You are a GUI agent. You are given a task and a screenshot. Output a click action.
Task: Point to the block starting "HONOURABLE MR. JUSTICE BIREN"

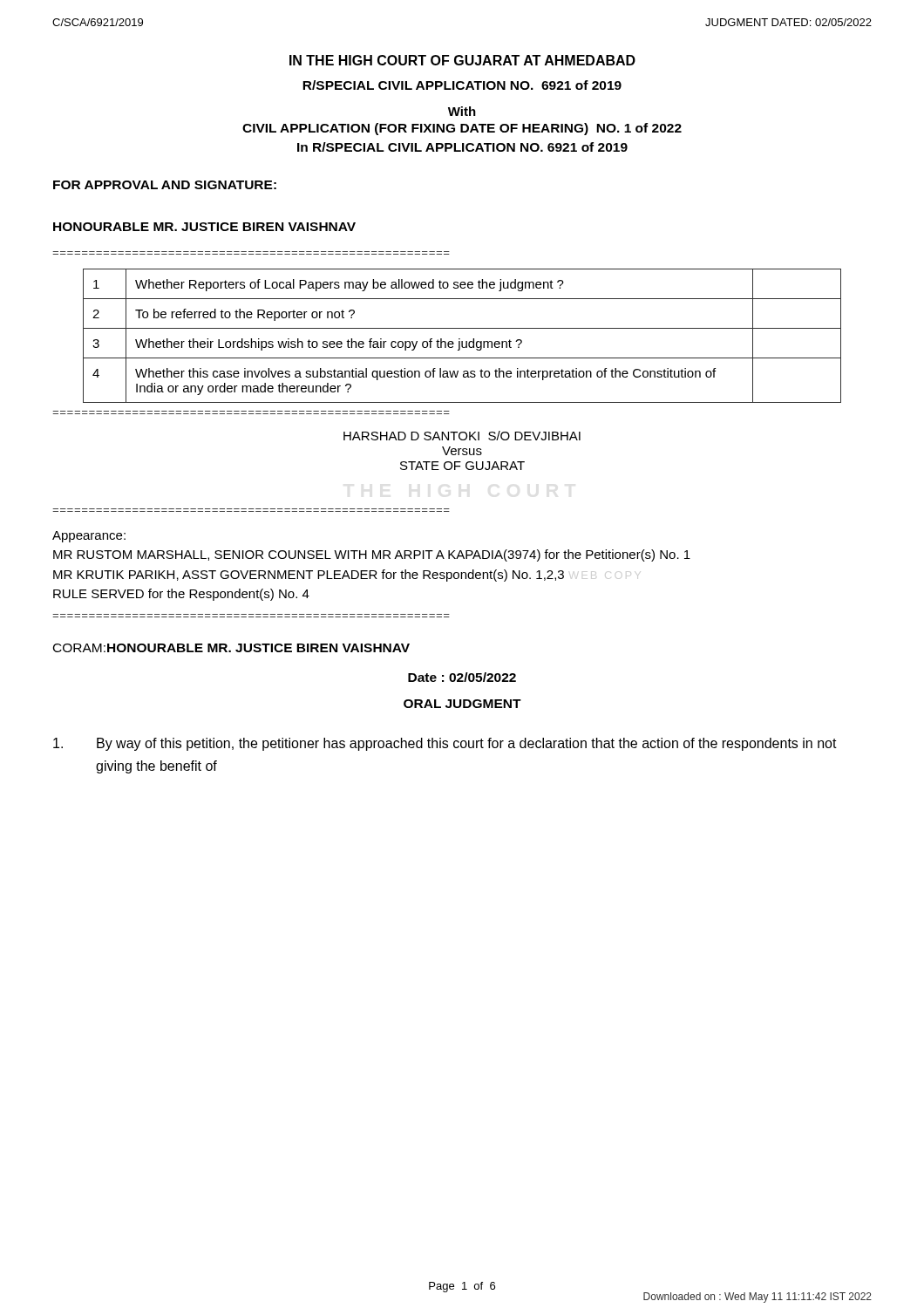tap(204, 226)
